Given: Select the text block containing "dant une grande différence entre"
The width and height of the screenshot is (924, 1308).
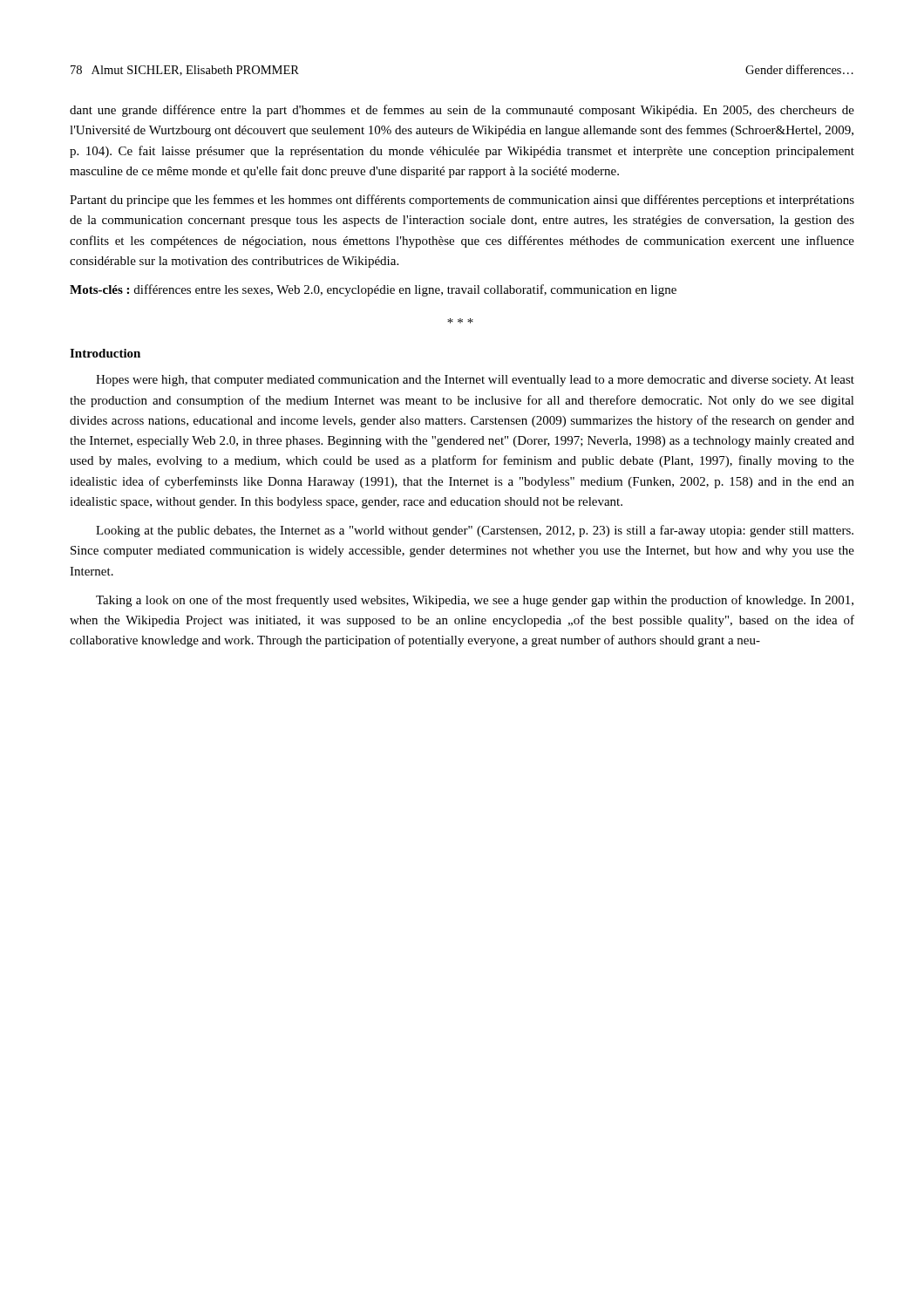Looking at the screenshot, I should coord(462,141).
